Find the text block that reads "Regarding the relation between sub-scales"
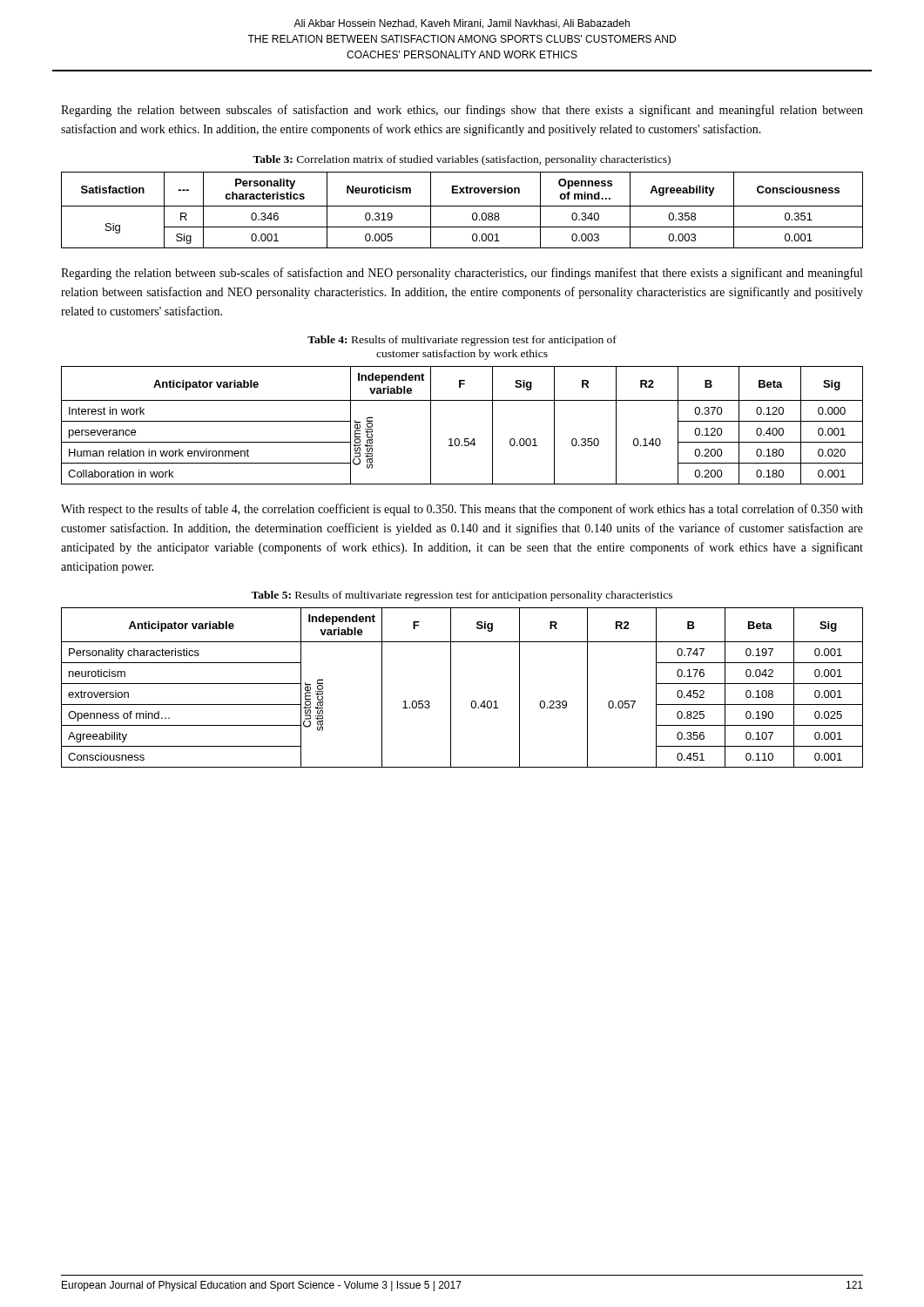 (462, 292)
